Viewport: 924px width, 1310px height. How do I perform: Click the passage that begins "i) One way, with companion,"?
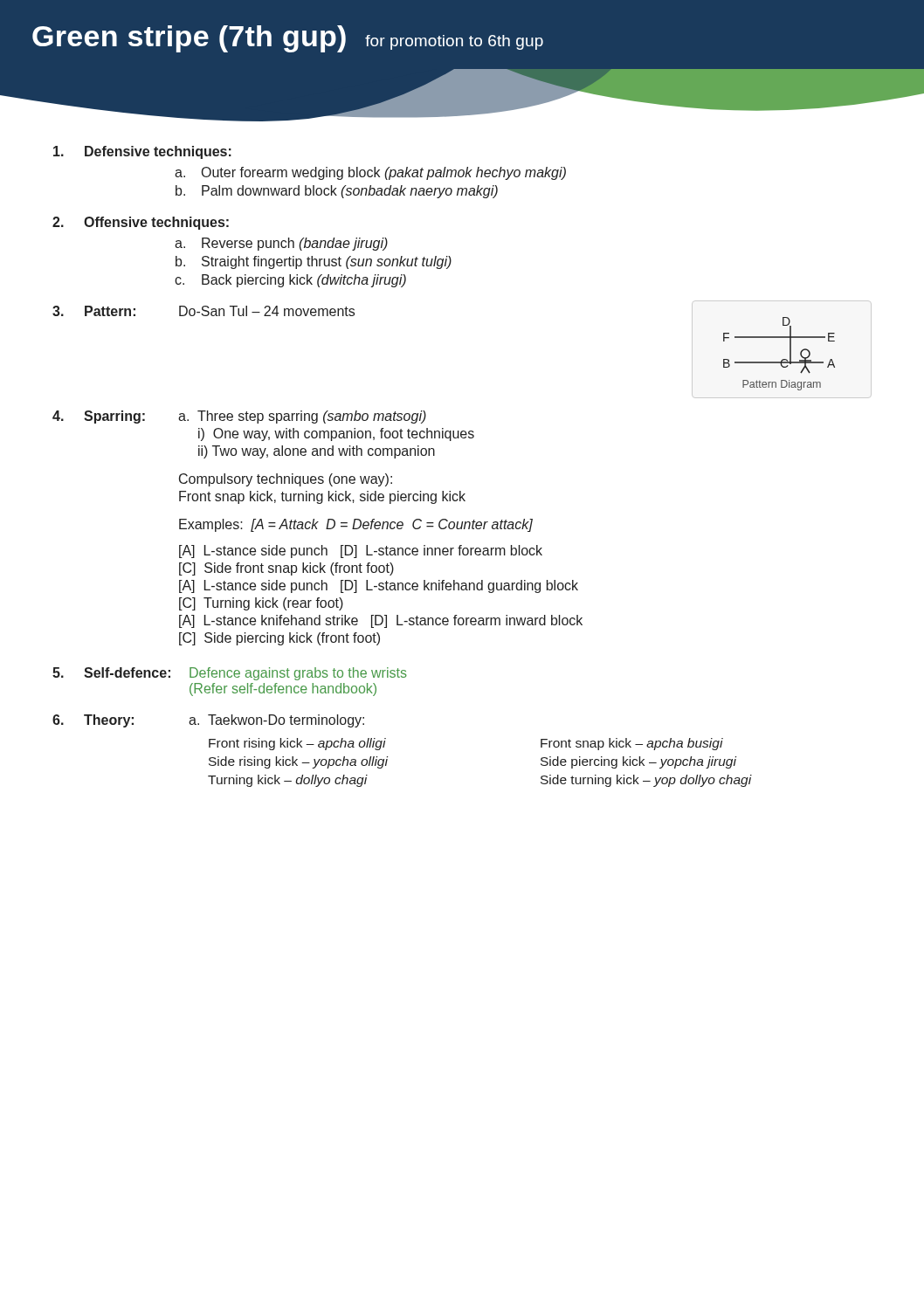(336, 434)
